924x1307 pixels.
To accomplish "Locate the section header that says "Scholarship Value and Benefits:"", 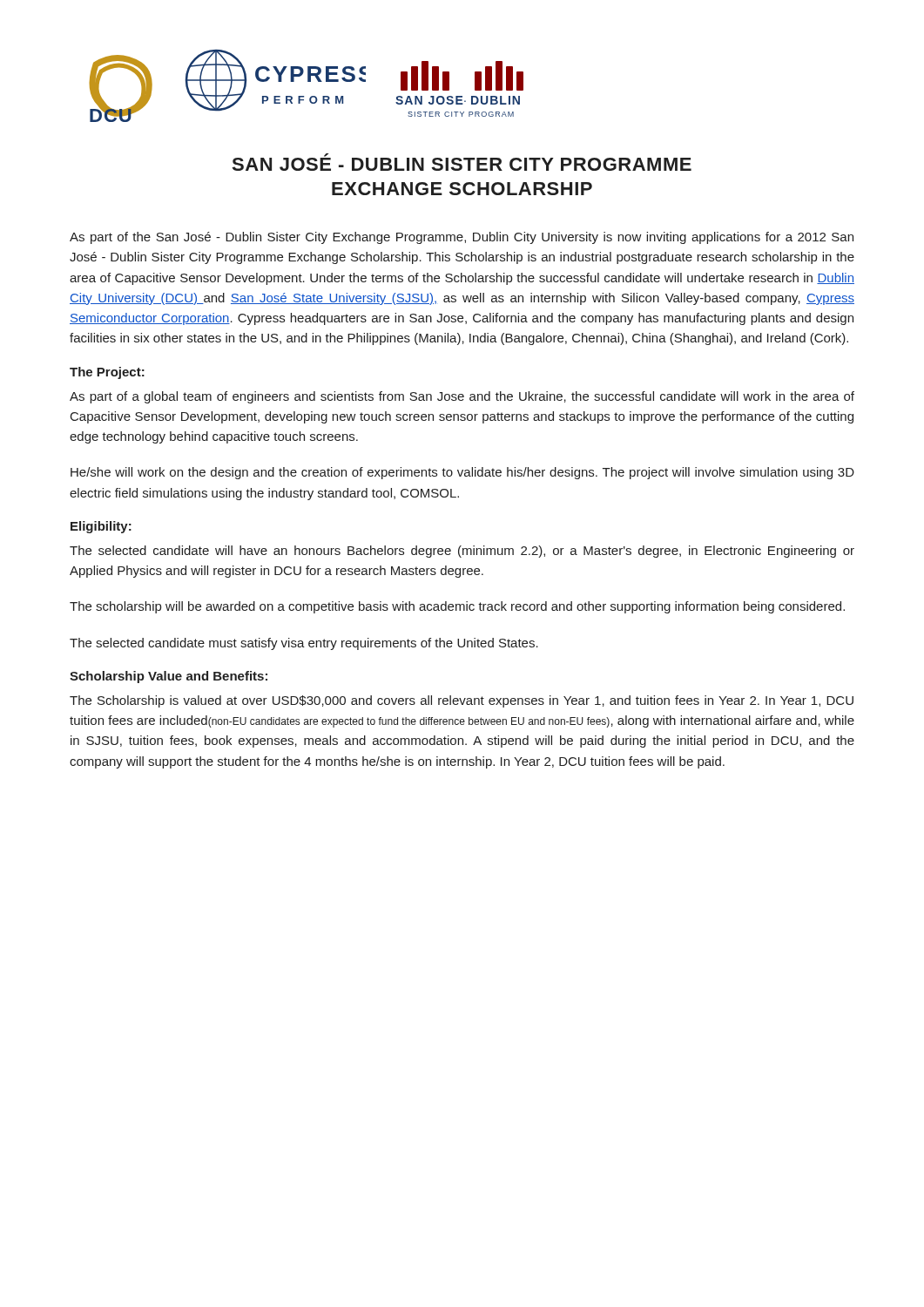I will pyautogui.click(x=169, y=676).
